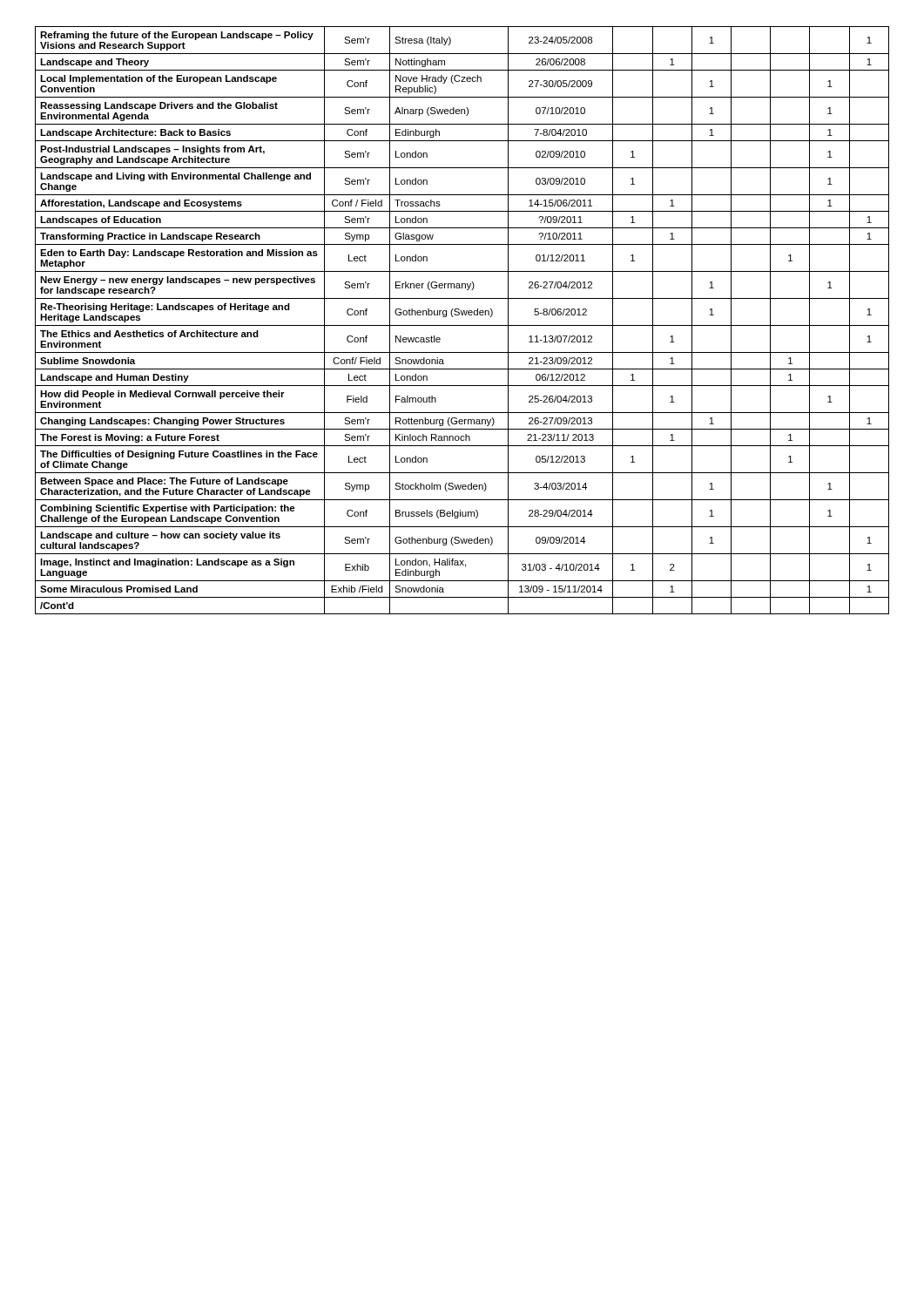Screen dimensions: 1307x924
Task: Find the table that mentions "Landscape Architecture: Back to"
Action: (x=462, y=320)
